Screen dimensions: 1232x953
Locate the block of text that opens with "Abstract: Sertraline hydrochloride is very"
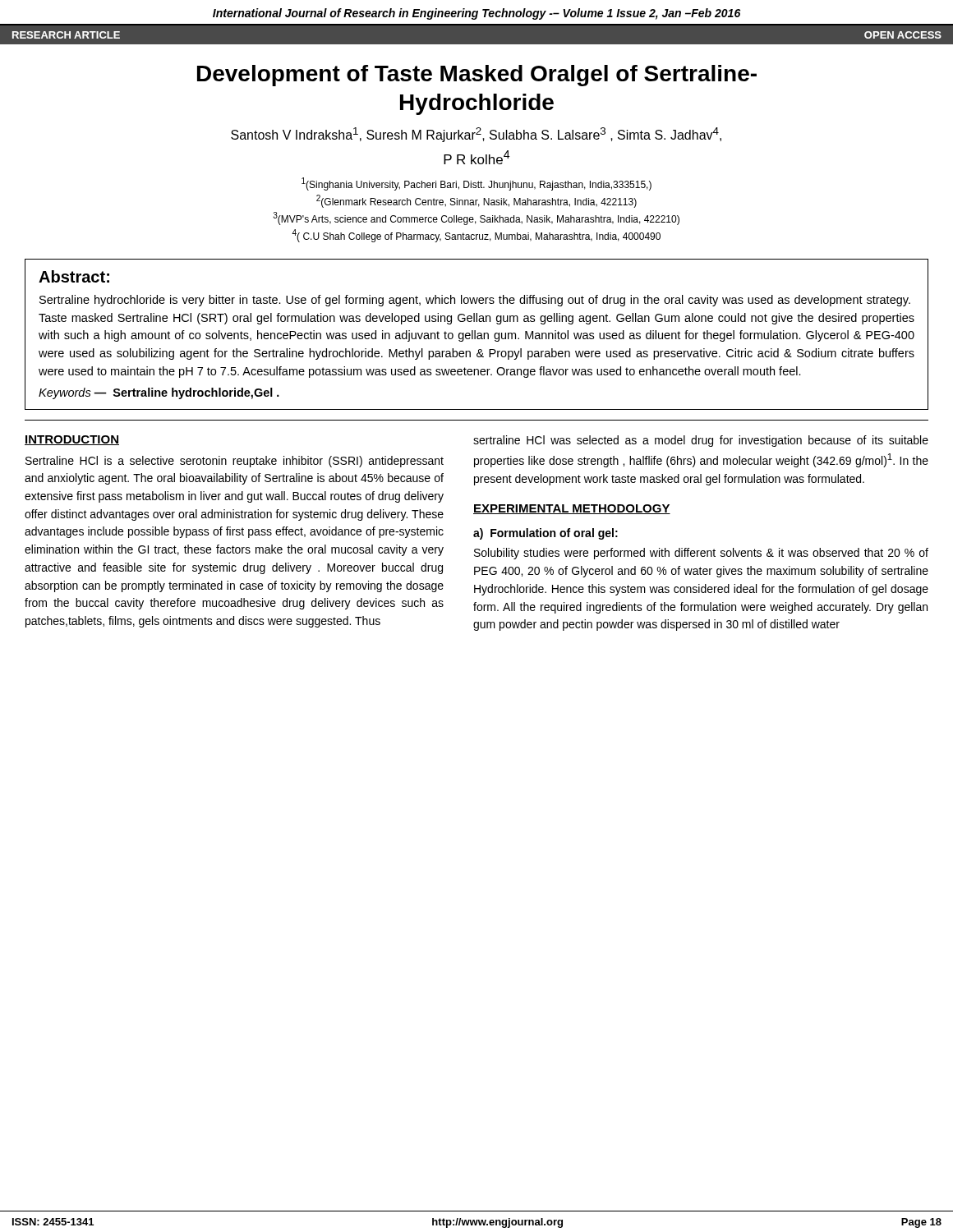click(x=476, y=333)
